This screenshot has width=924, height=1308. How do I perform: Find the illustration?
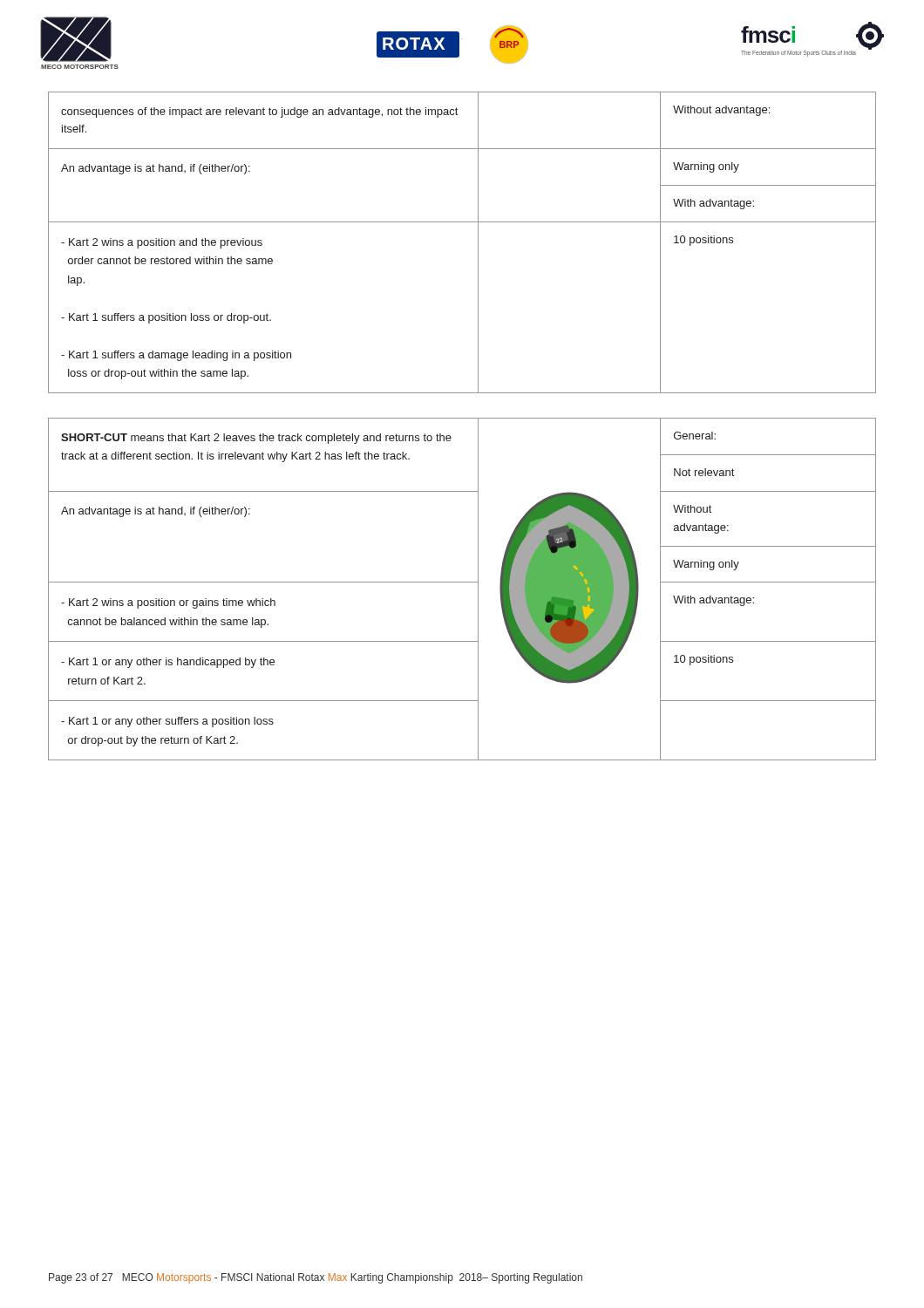(x=570, y=589)
